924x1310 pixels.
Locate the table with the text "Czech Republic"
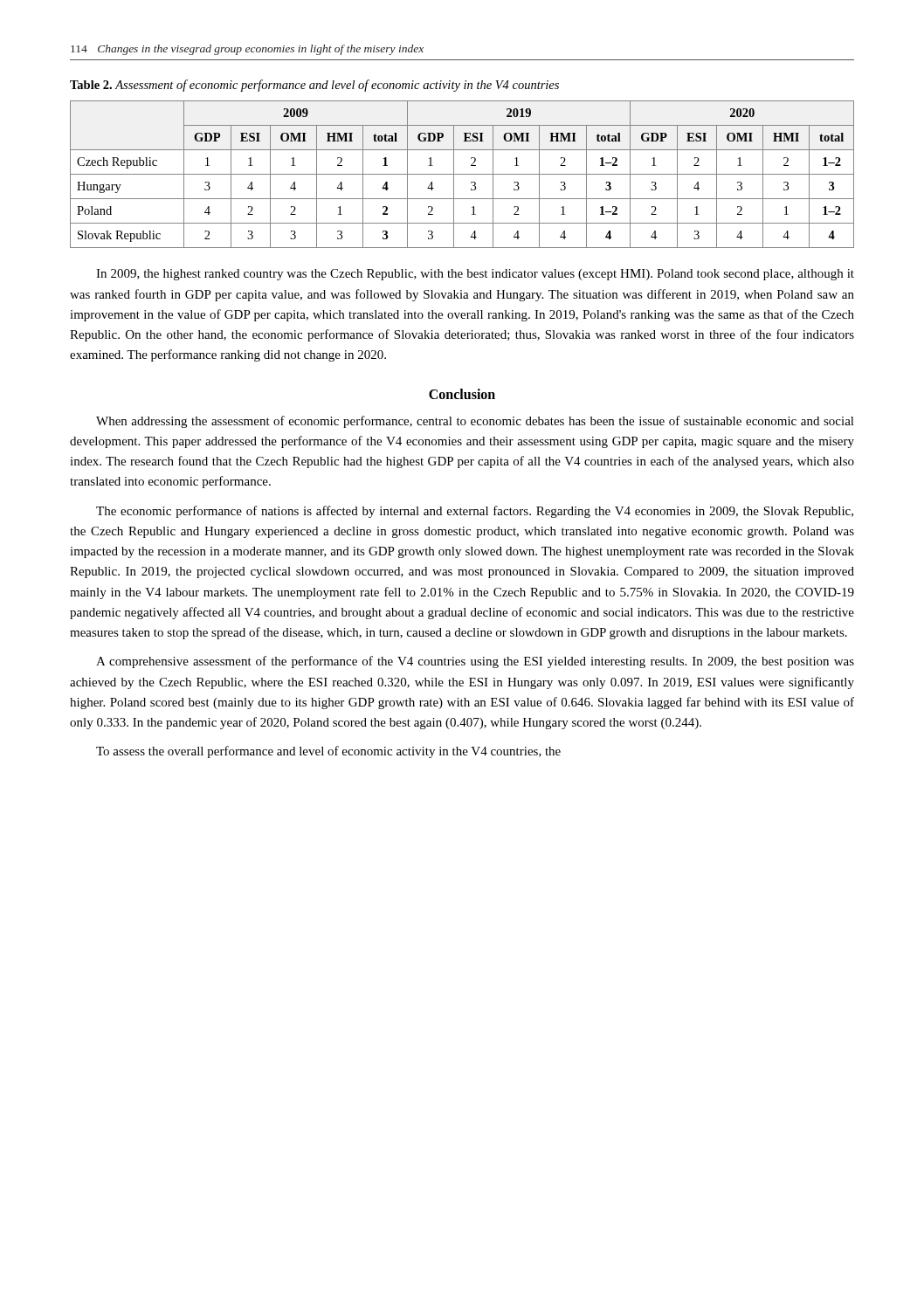point(462,174)
